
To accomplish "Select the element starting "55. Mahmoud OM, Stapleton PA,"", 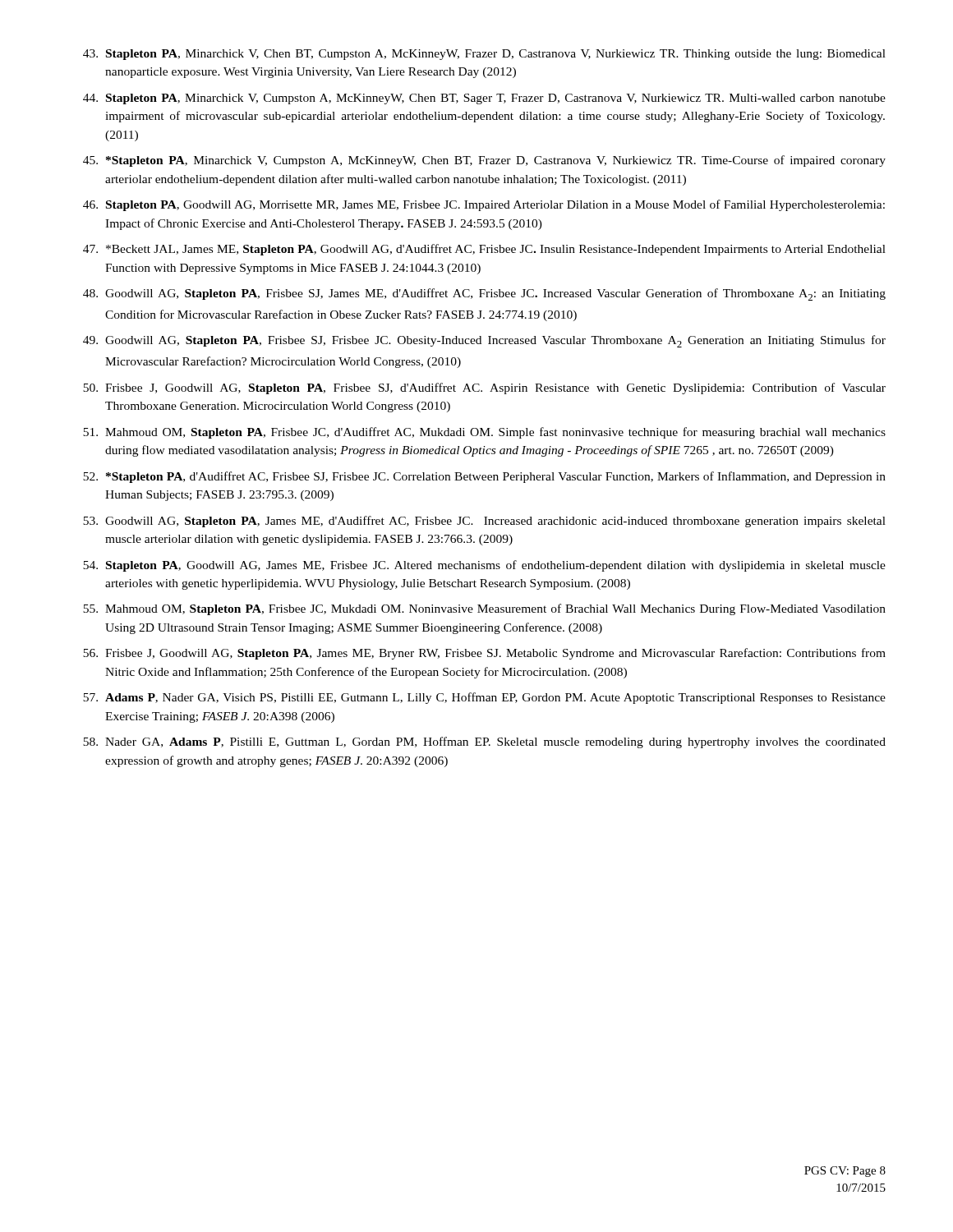I will 476,618.
